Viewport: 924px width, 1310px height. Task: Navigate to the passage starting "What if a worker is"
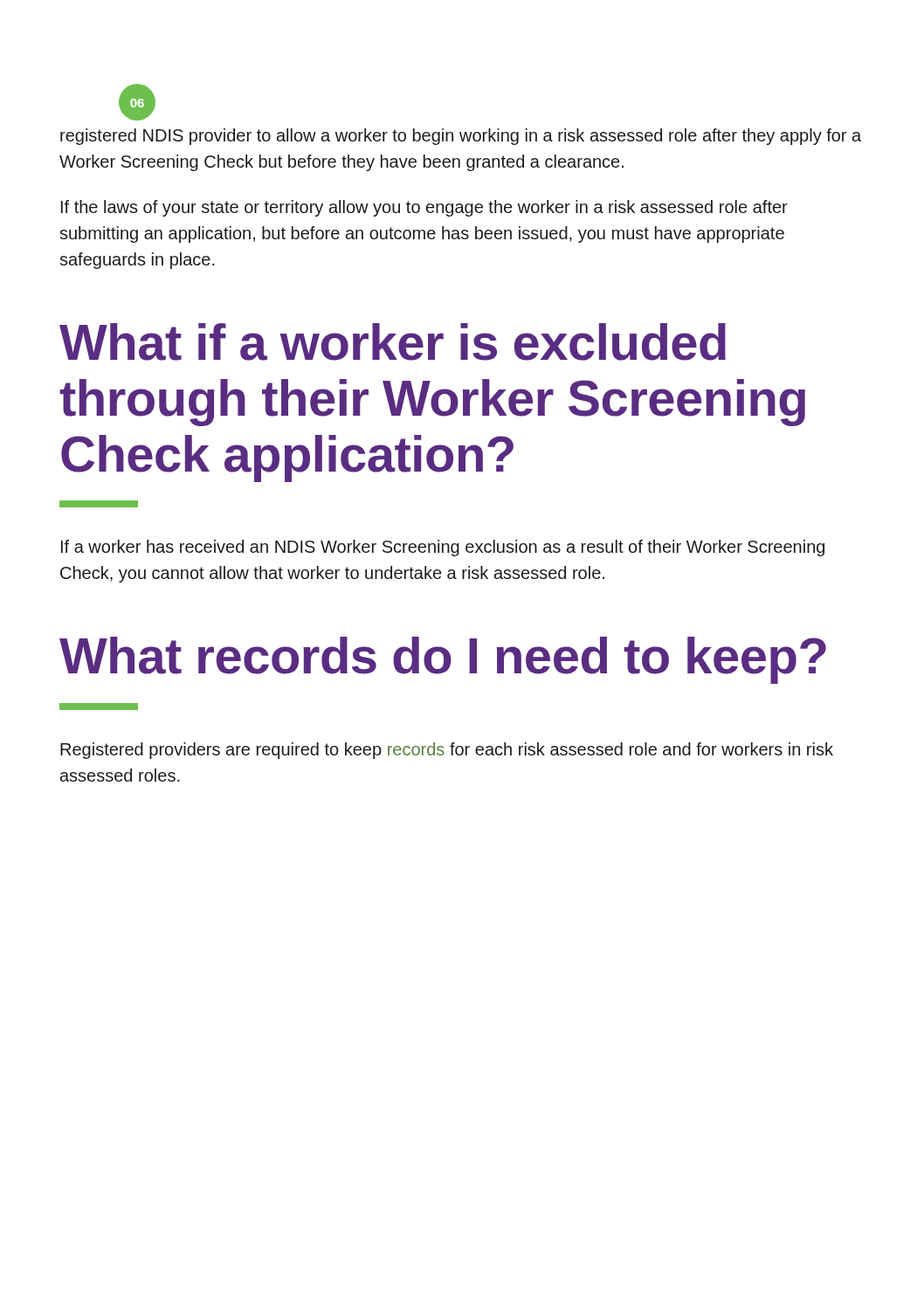point(434,398)
